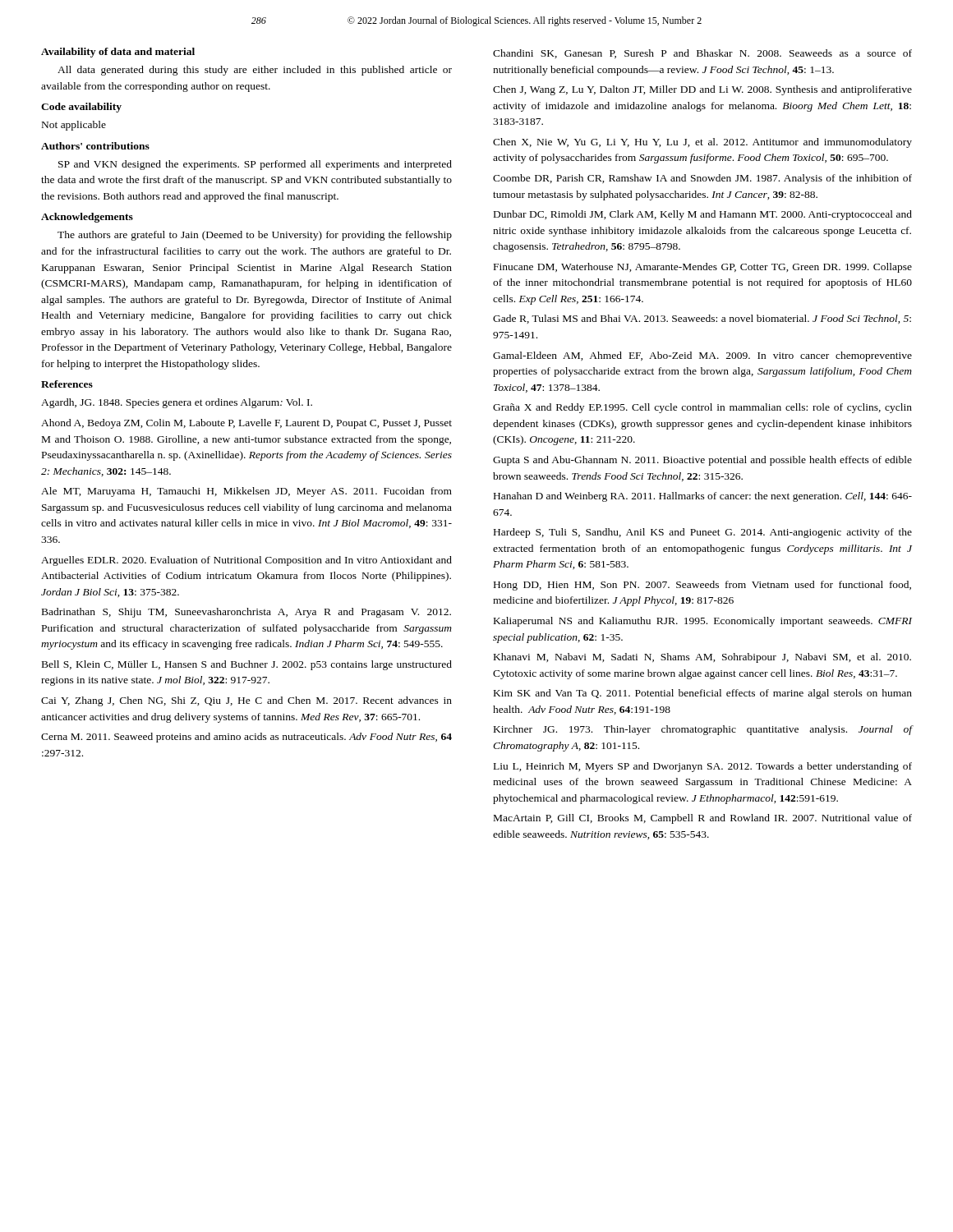Select the element starting "Cerna M. 2011. Seaweed proteins and amino acids"
The height and width of the screenshot is (1232, 953).
[x=246, y=744]
